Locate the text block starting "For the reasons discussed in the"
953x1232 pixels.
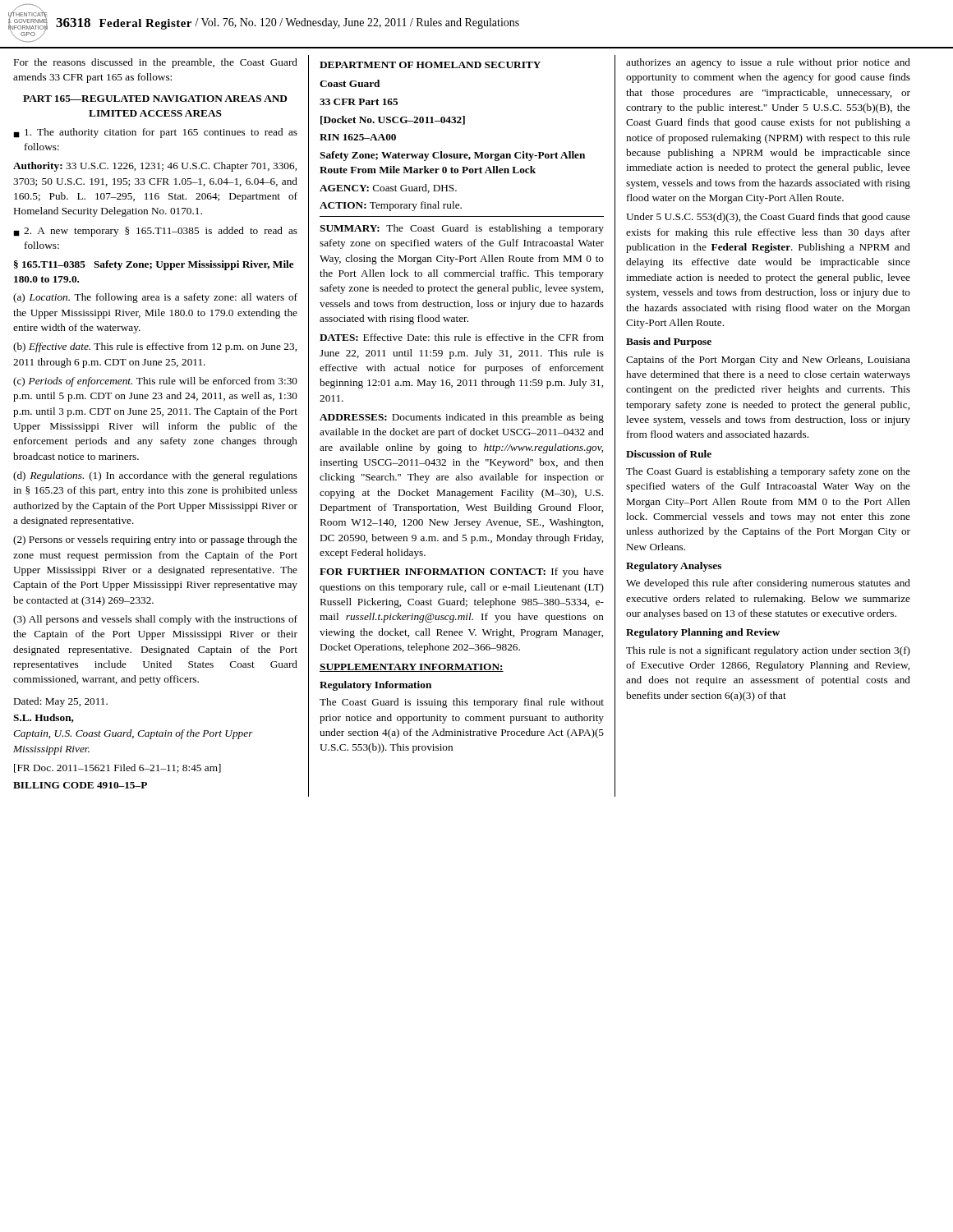tap(155, 70)
